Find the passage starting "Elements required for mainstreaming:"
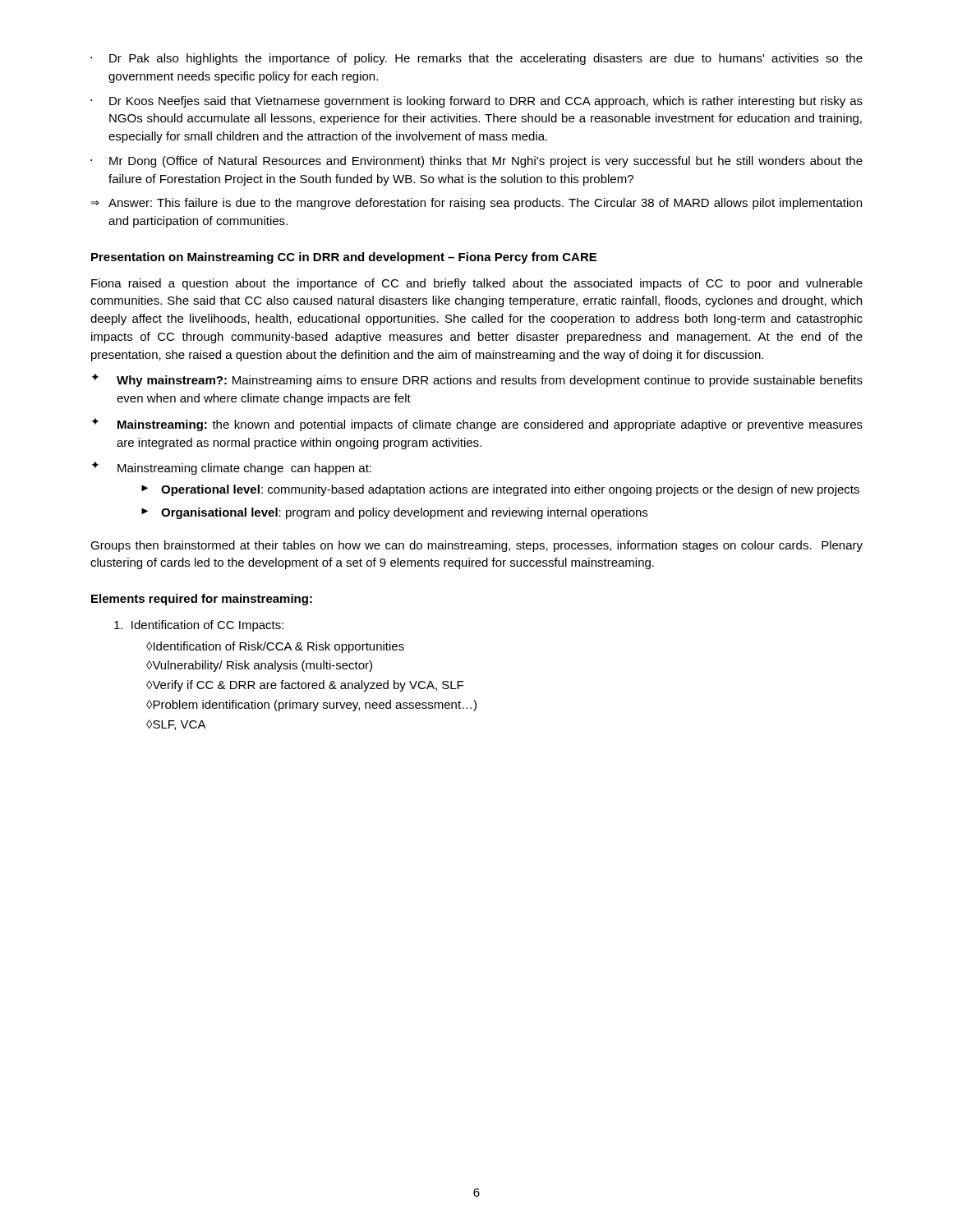953x1232 pixels. [x=202, y=598]
